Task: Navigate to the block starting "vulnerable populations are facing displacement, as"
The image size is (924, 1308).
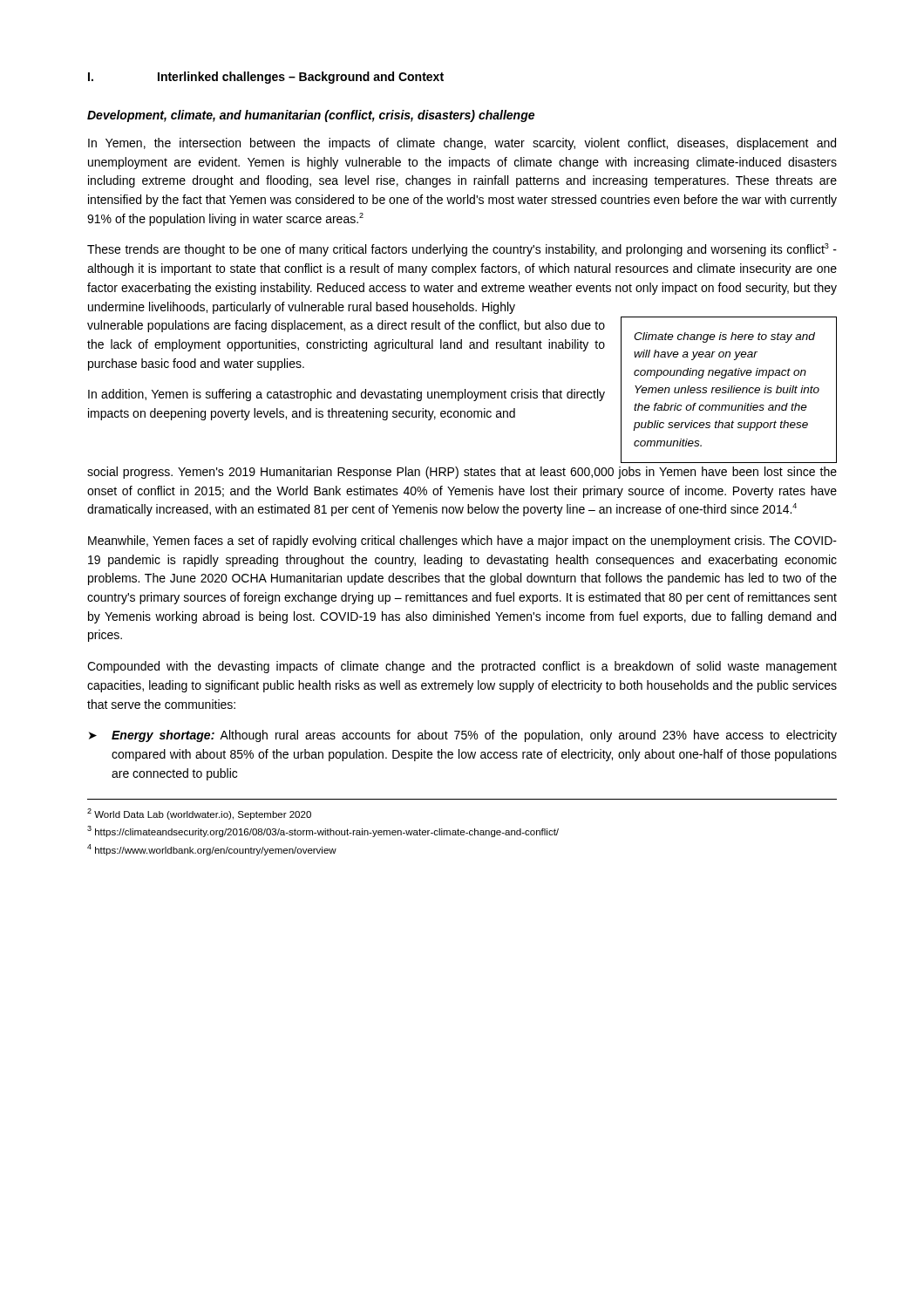Action: (x=346, y=344)
